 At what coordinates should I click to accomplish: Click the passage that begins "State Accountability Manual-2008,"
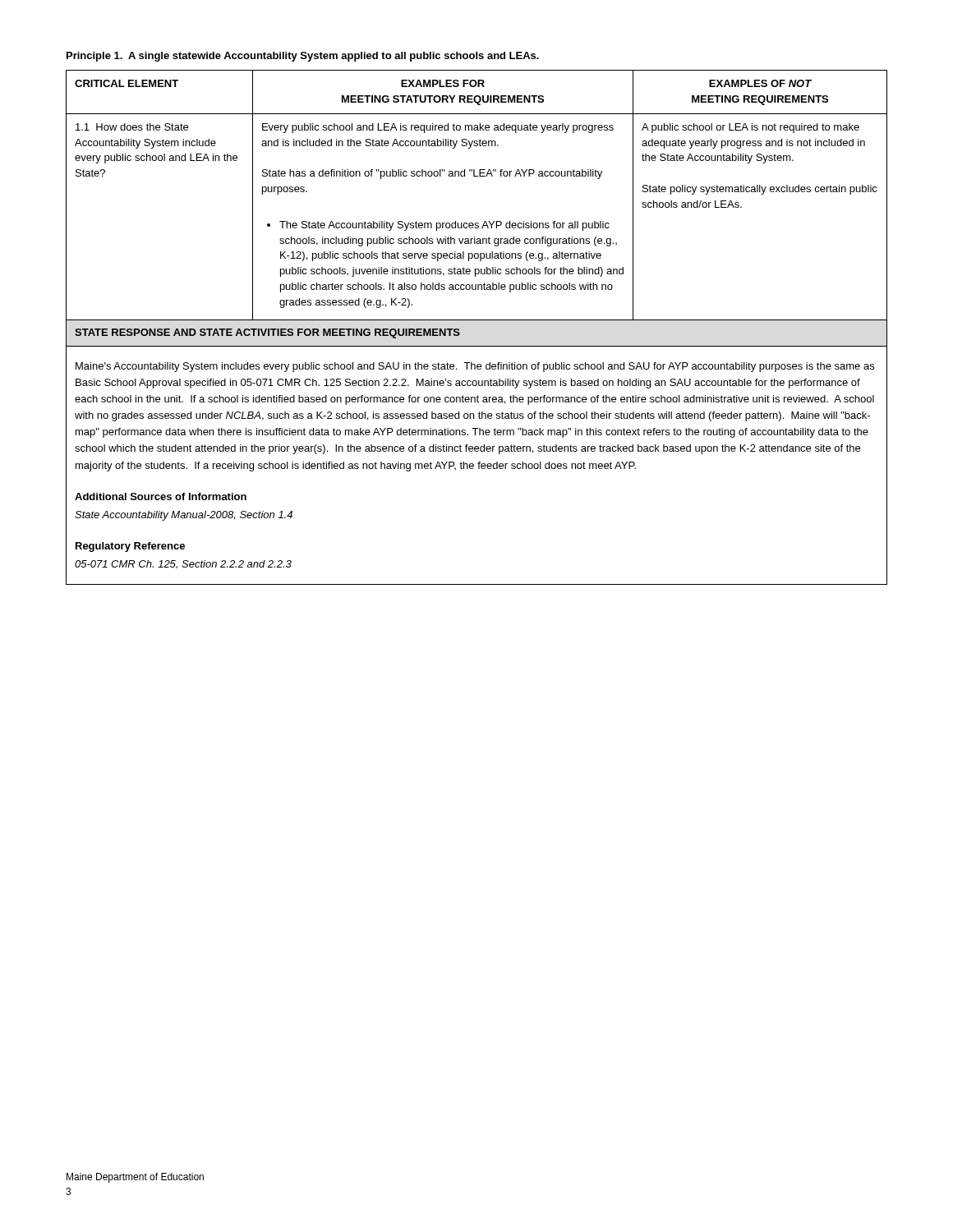point(184,514)
